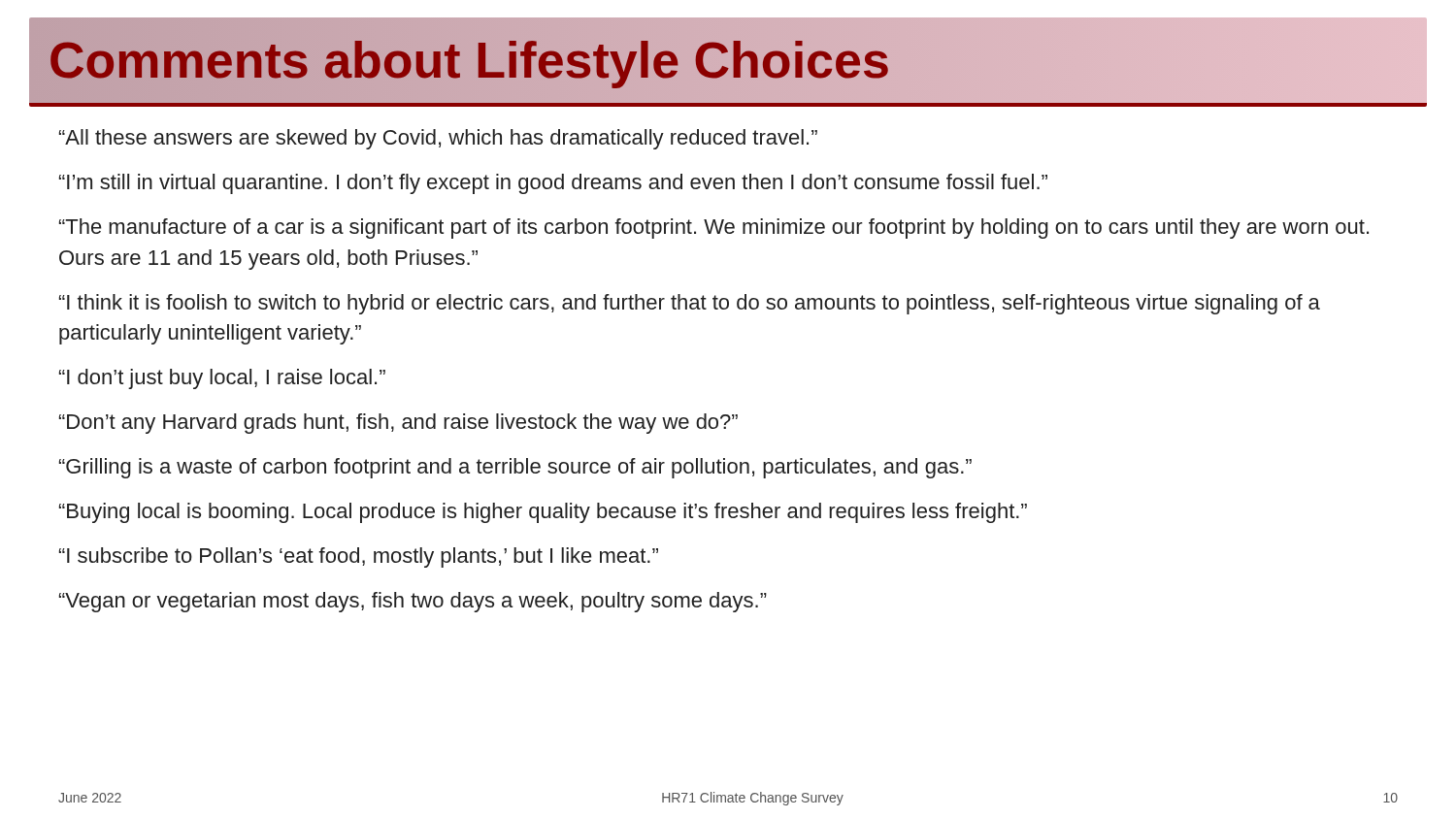Select the region starting "“Vegan or vegetarian"
This screenshot has width=1456, height=819.
tap(413, 600)
